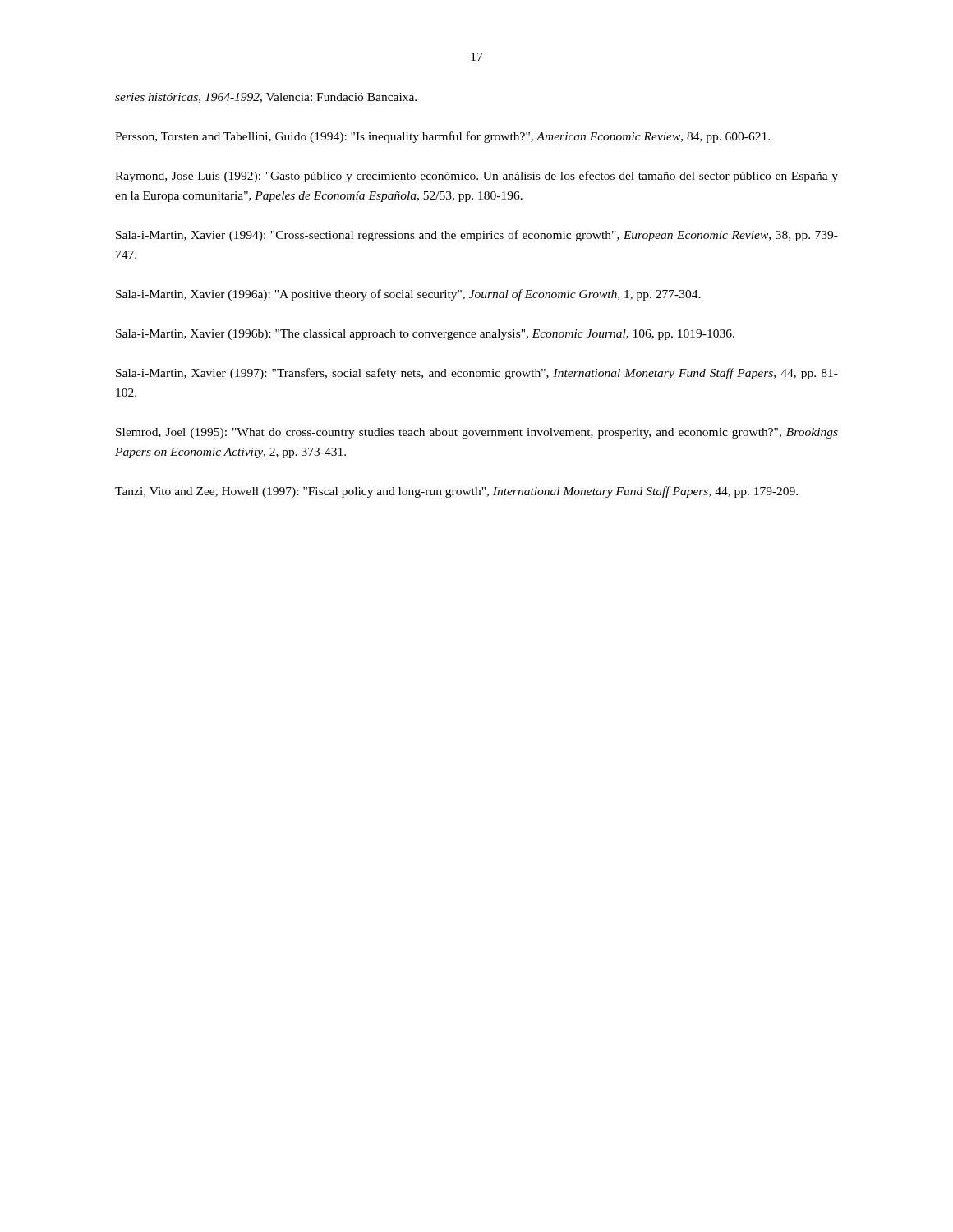Click on the text block that reads "Persson, Torsten and Tabellini, Guido (1994): "Is inequality"

click(x=443, y=136)
